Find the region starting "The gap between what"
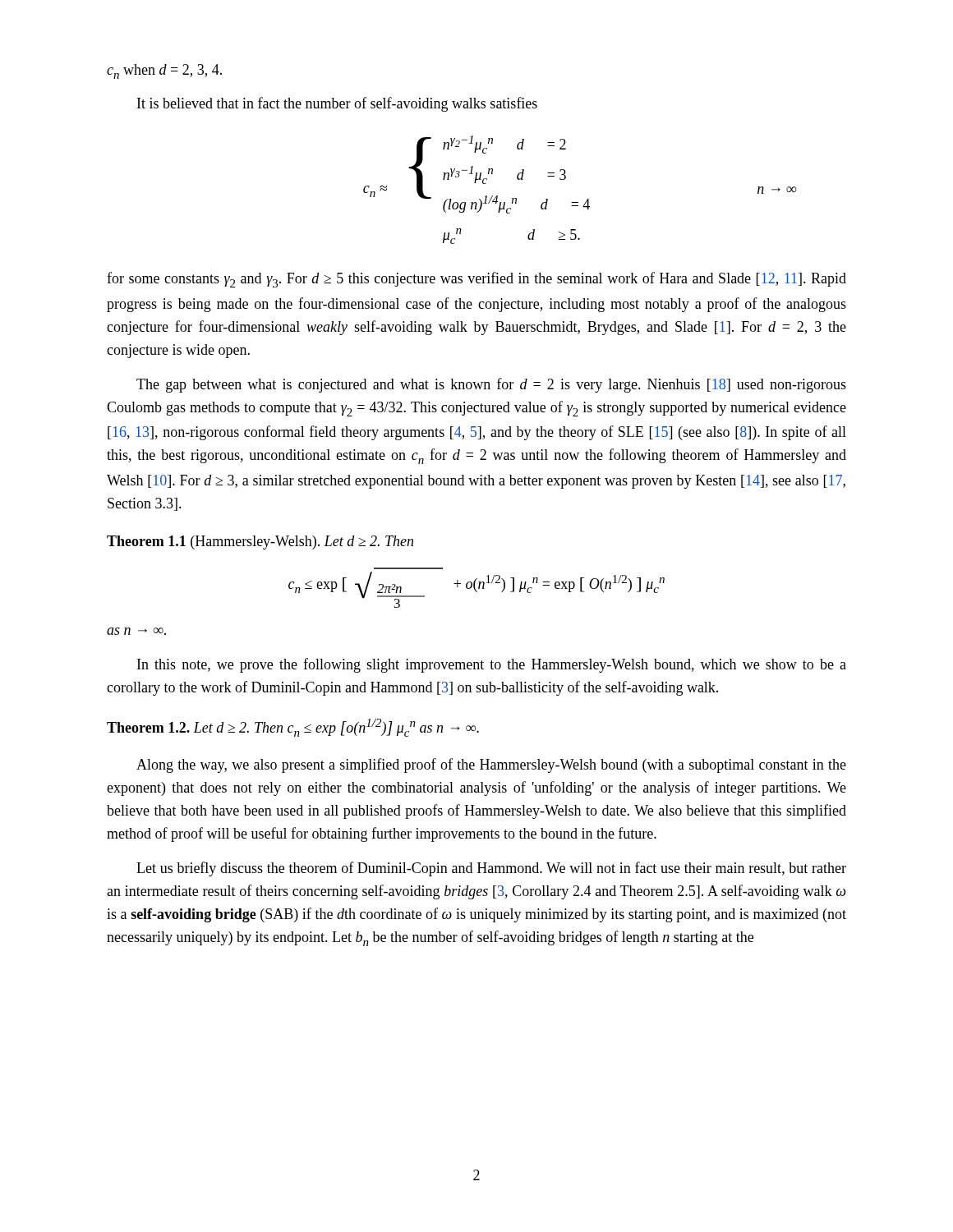Screen dimensions: 1232x953 (476, 444)
